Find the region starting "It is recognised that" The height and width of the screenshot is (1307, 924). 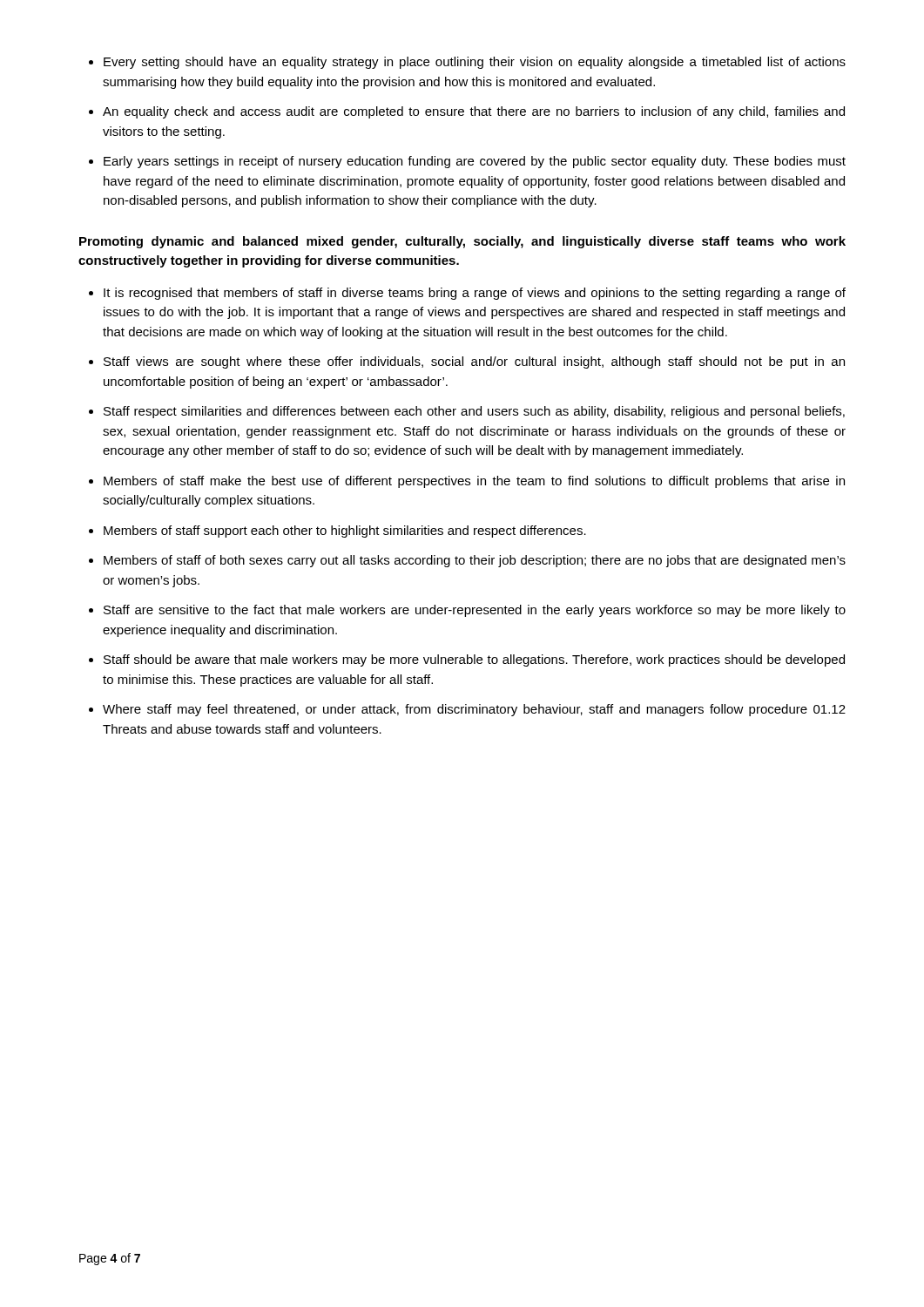474,312
